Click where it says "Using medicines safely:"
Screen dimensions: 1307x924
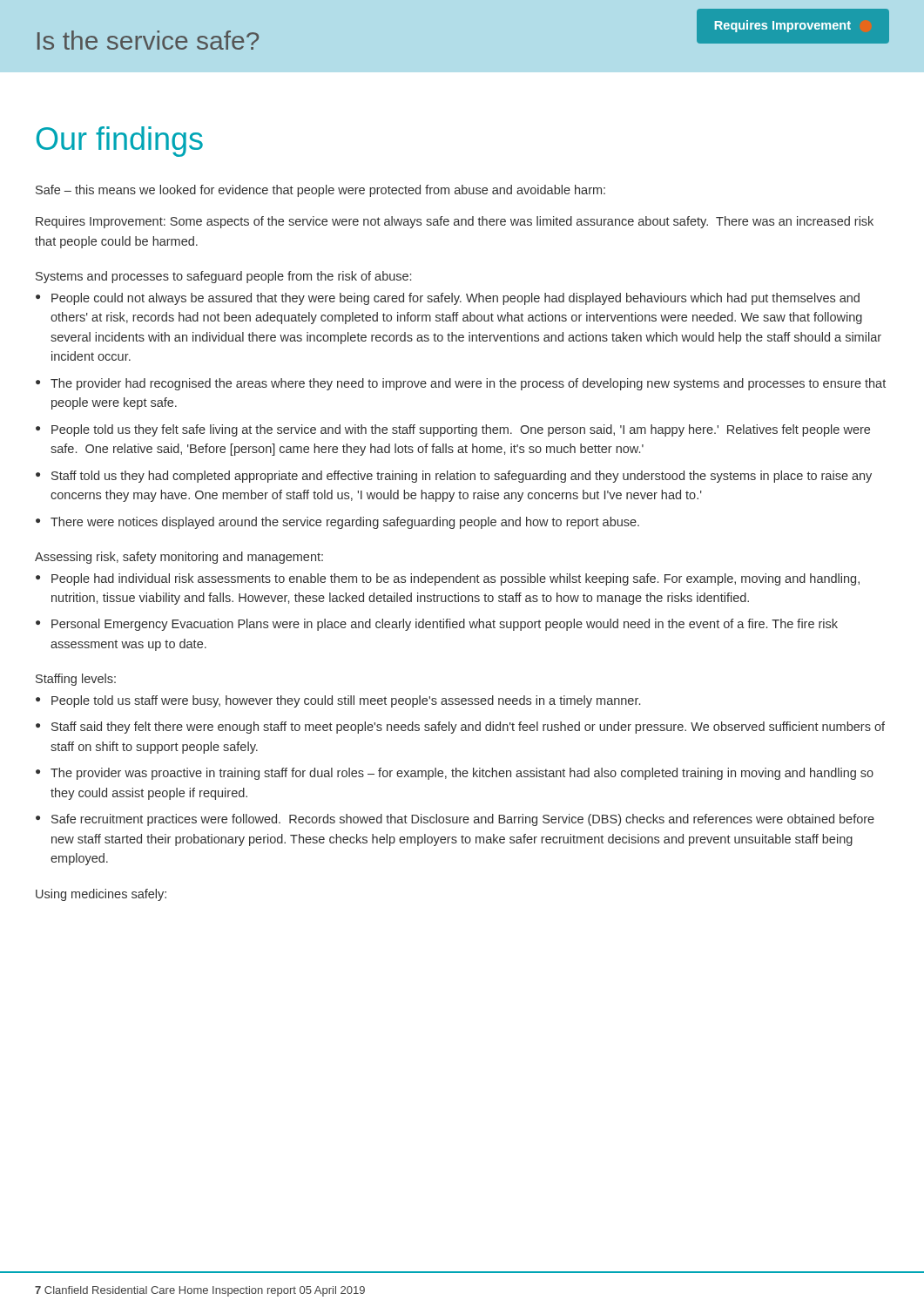(101, 894)
